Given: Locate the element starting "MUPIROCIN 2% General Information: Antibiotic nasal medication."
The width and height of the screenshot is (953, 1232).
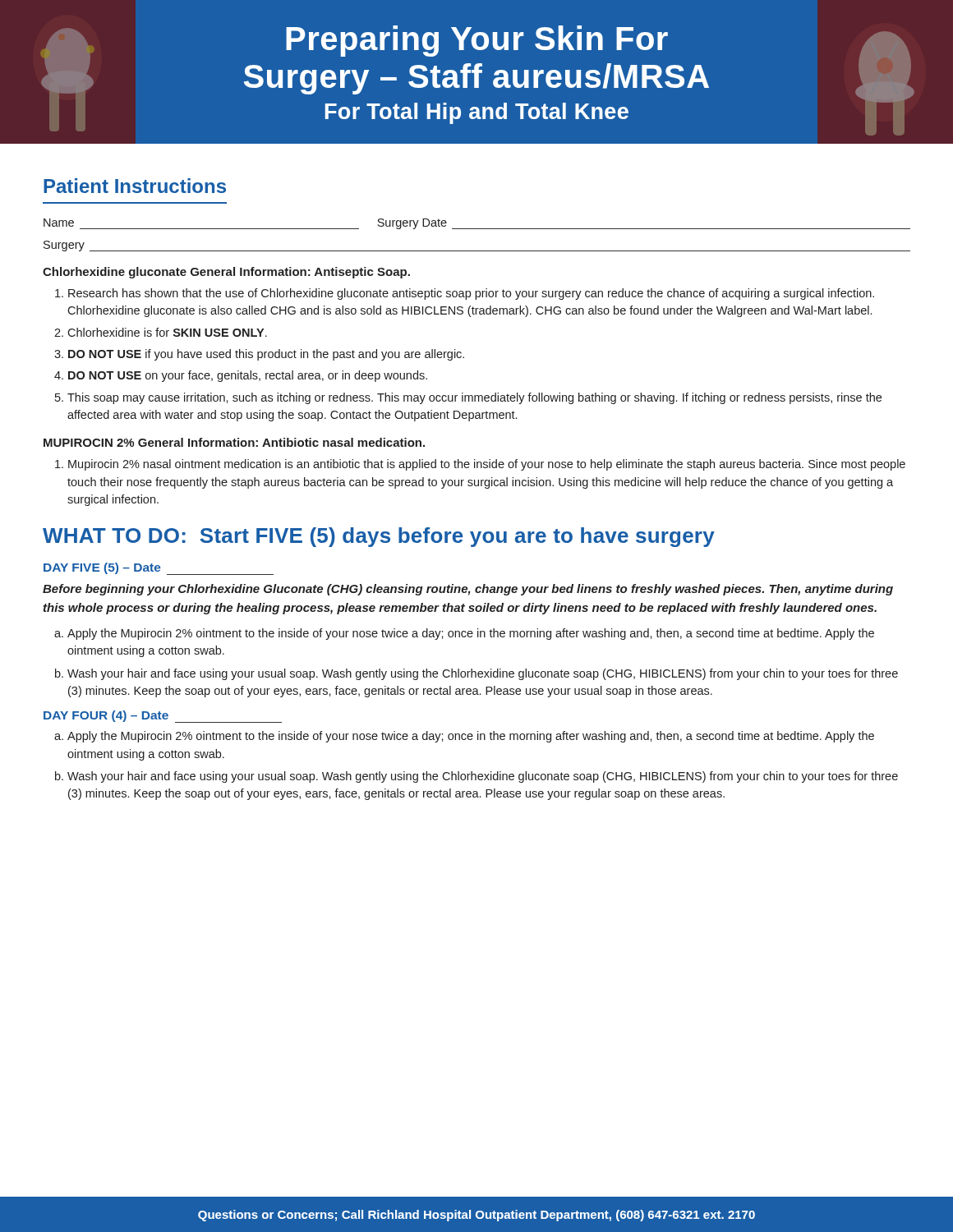Looking at the screenshot, I should click(x=234, y=442).
